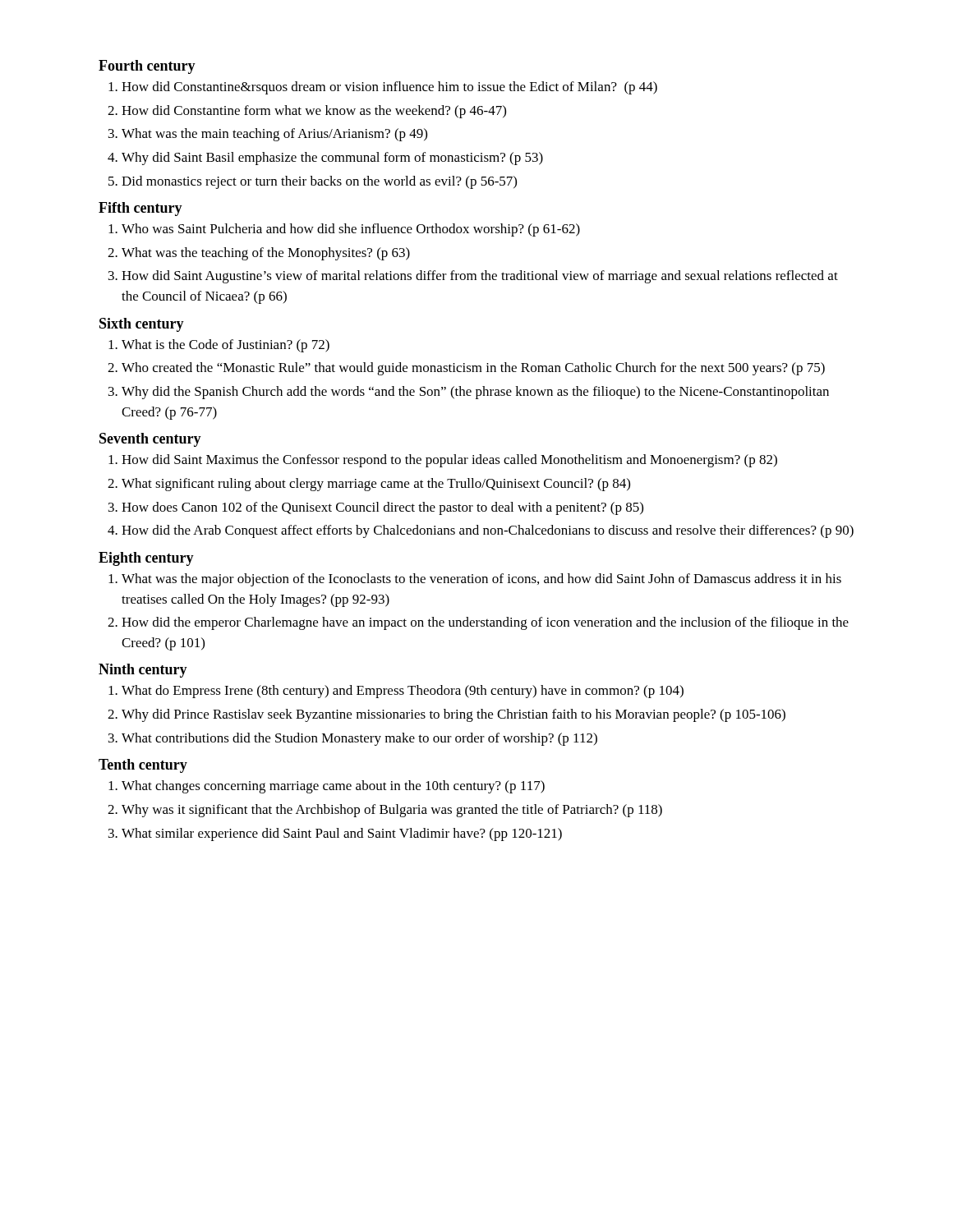Viewport: 953px width, 1232px height.
Task: Select the list item that reads "Why did Prince Rastislav"
Action: tap(488, 715)
